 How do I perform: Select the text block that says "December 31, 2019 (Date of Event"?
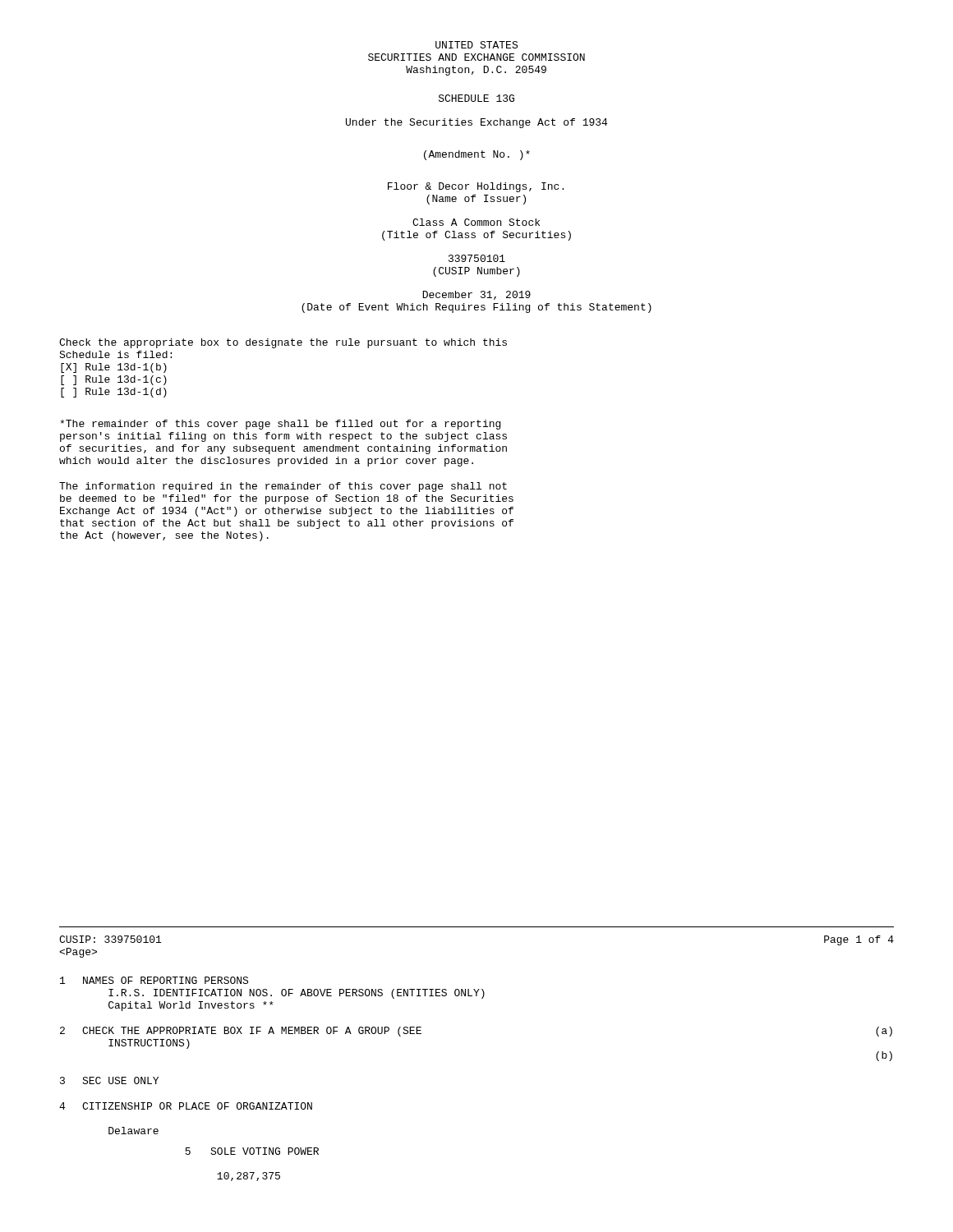pyautogui.click(x=476, y=301)
